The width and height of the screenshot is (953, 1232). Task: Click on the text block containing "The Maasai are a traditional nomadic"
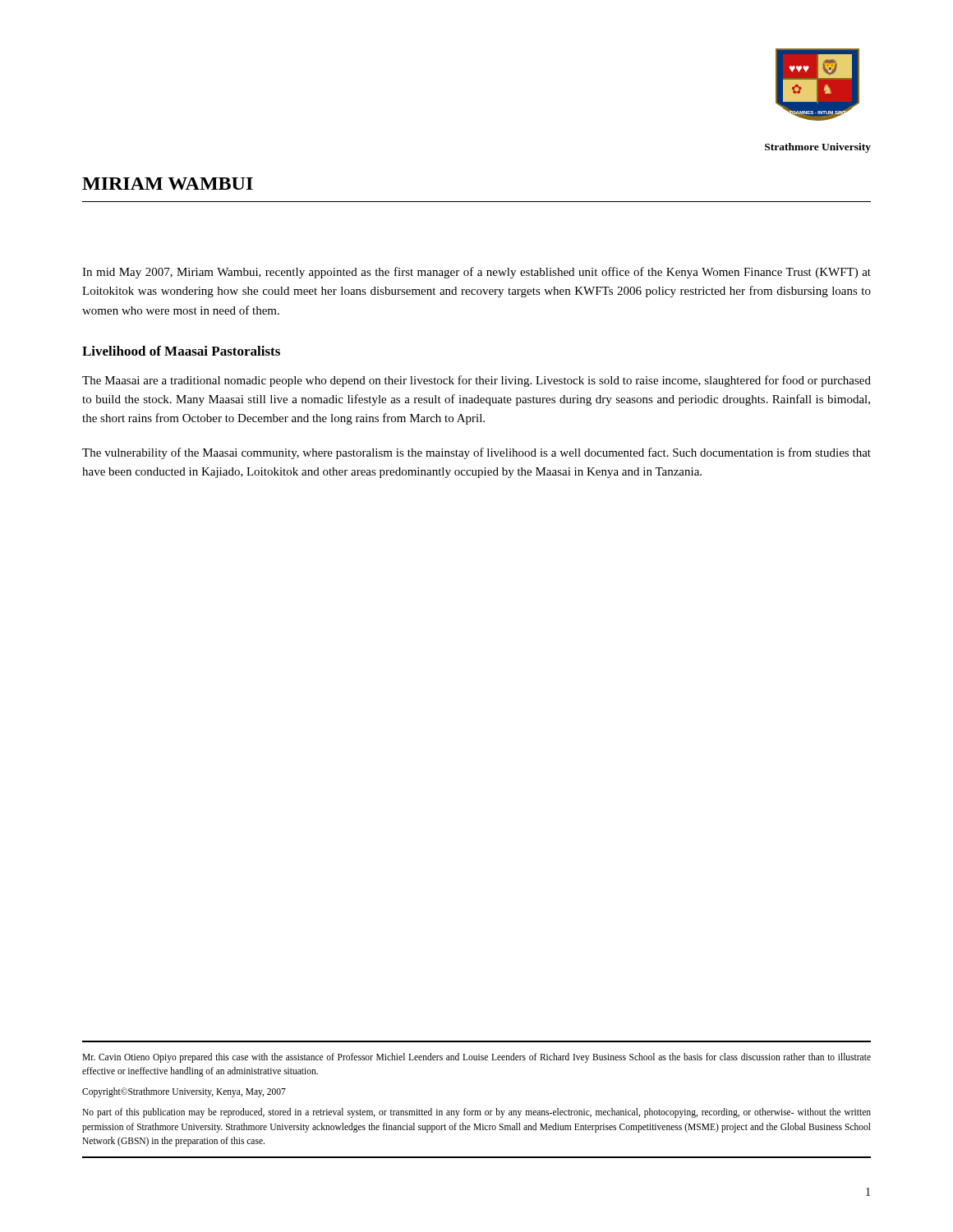coord(476,399)
